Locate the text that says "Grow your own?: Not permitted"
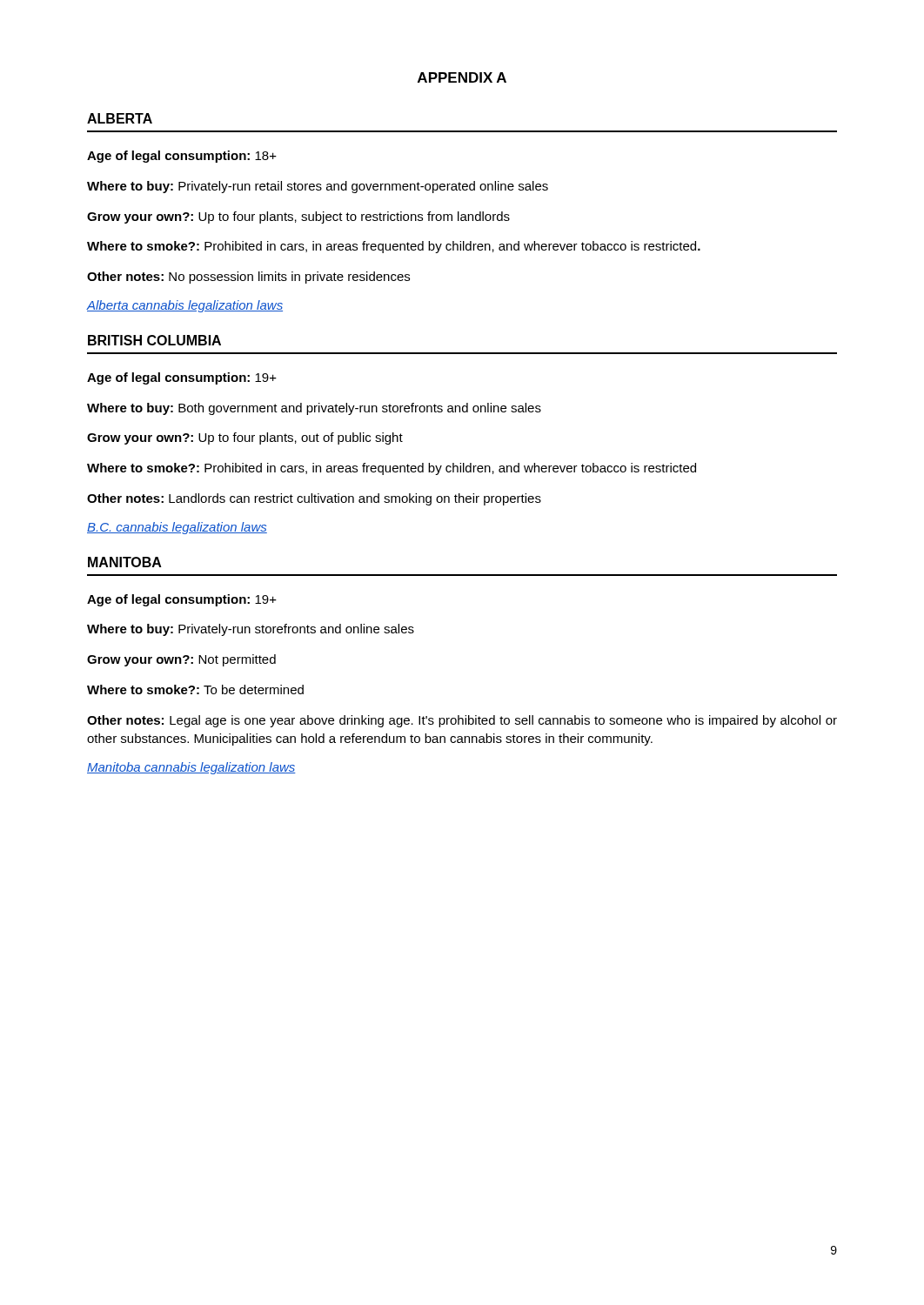924x1305 pixels. [182, 659]
